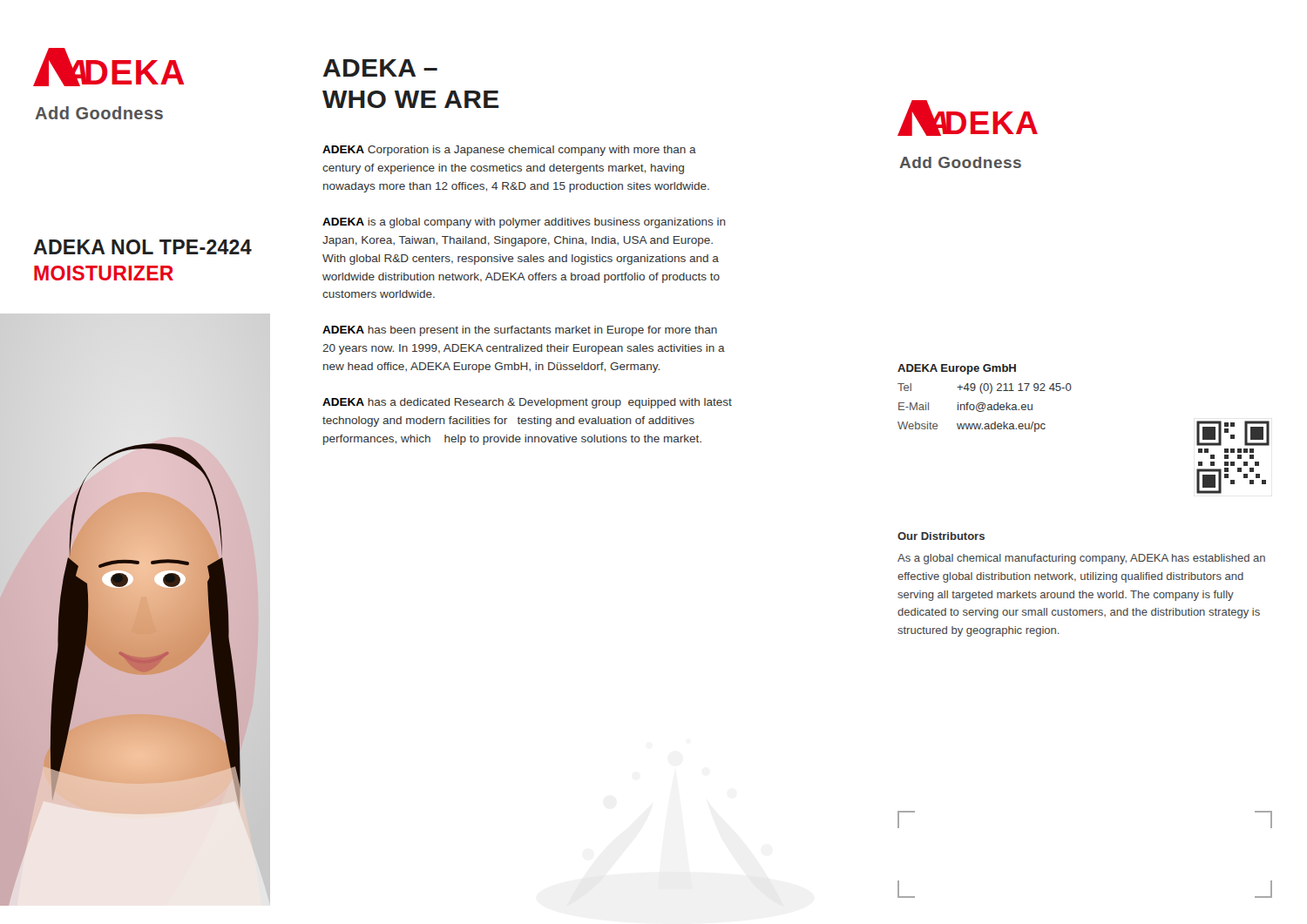
Task: Find the photo
Action: (x=144, y=610)
